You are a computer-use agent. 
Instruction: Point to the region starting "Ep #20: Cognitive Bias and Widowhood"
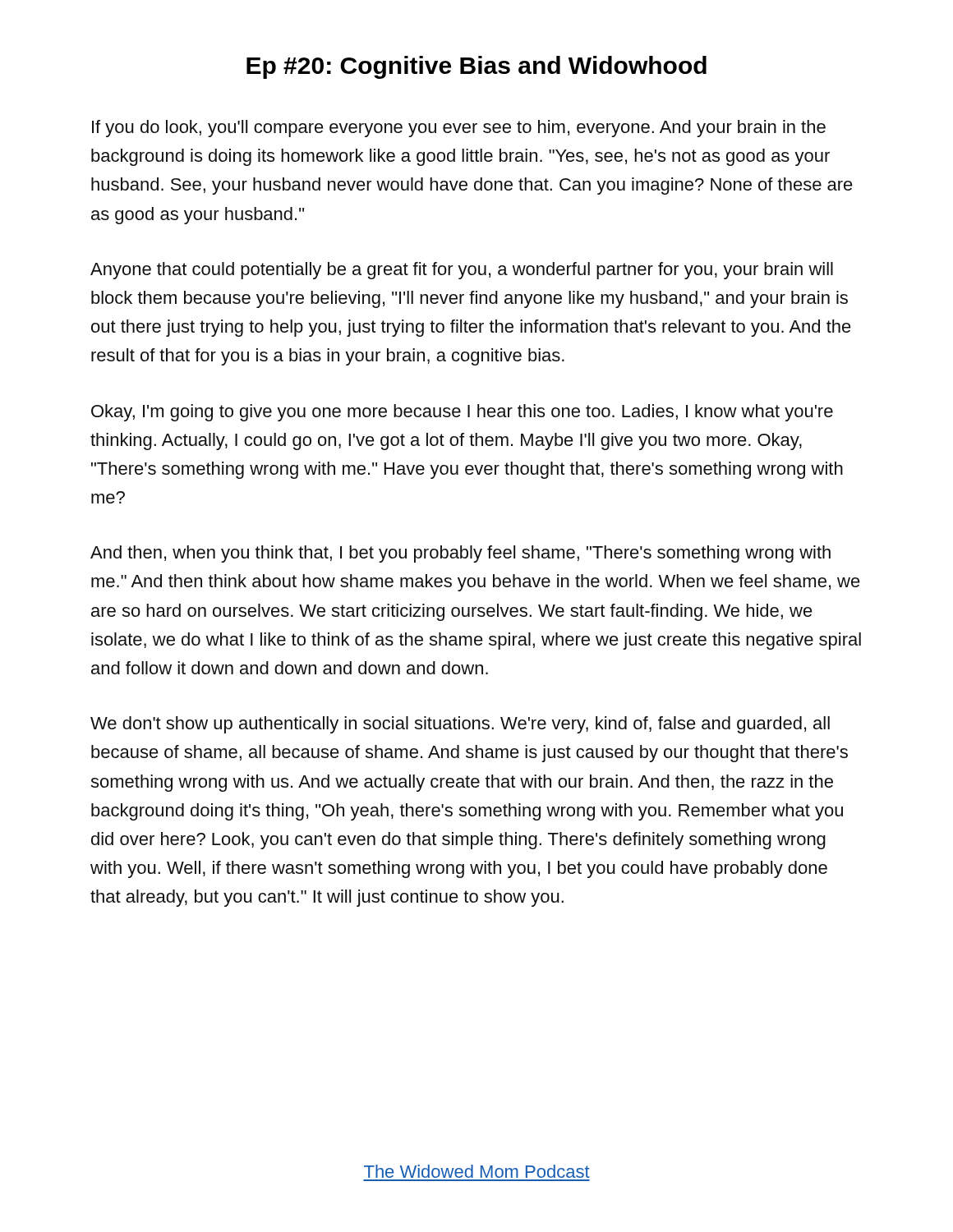pos(476,65)
